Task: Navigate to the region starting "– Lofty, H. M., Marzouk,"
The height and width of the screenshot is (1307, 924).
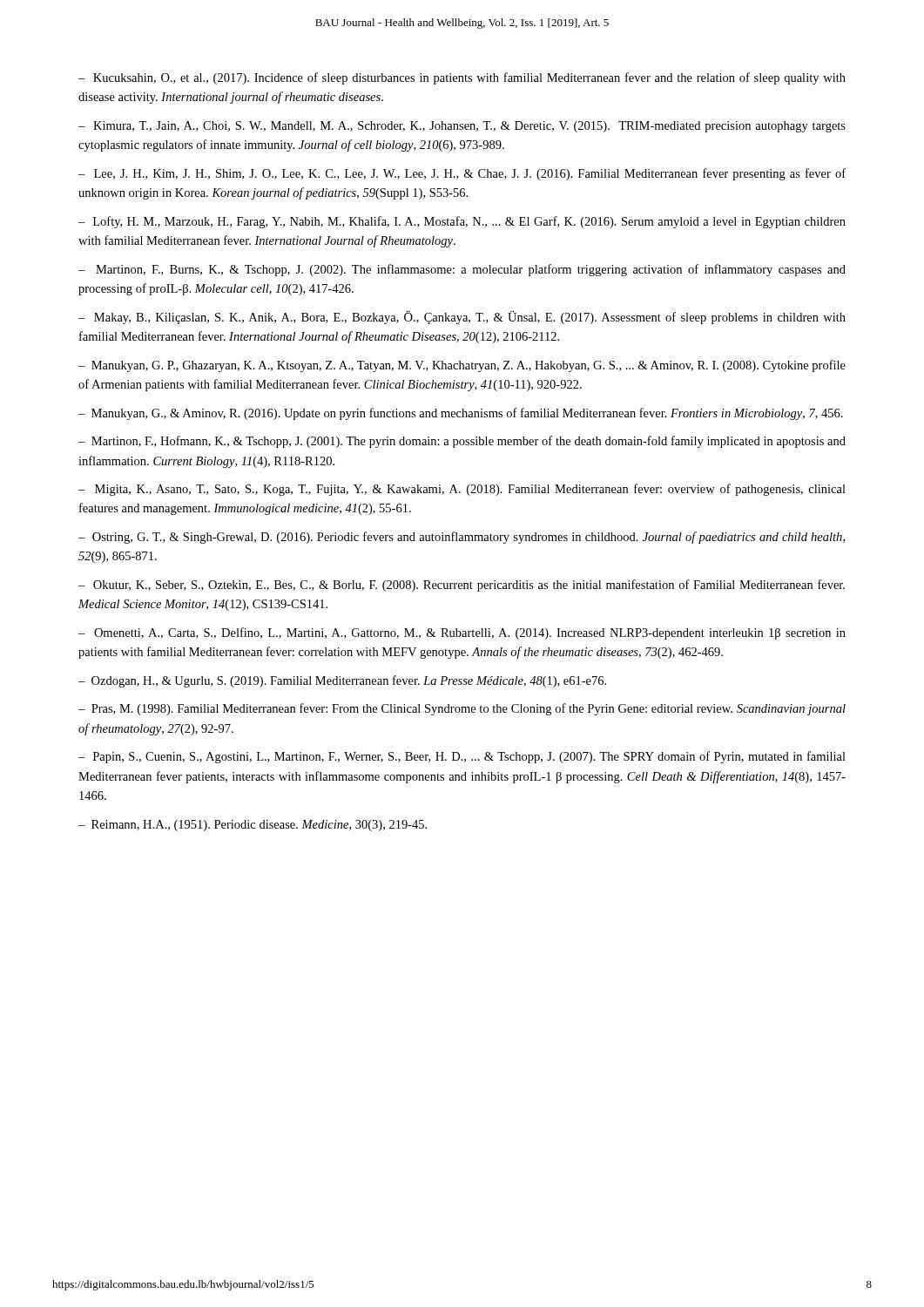Action: (x=462, y=231)
